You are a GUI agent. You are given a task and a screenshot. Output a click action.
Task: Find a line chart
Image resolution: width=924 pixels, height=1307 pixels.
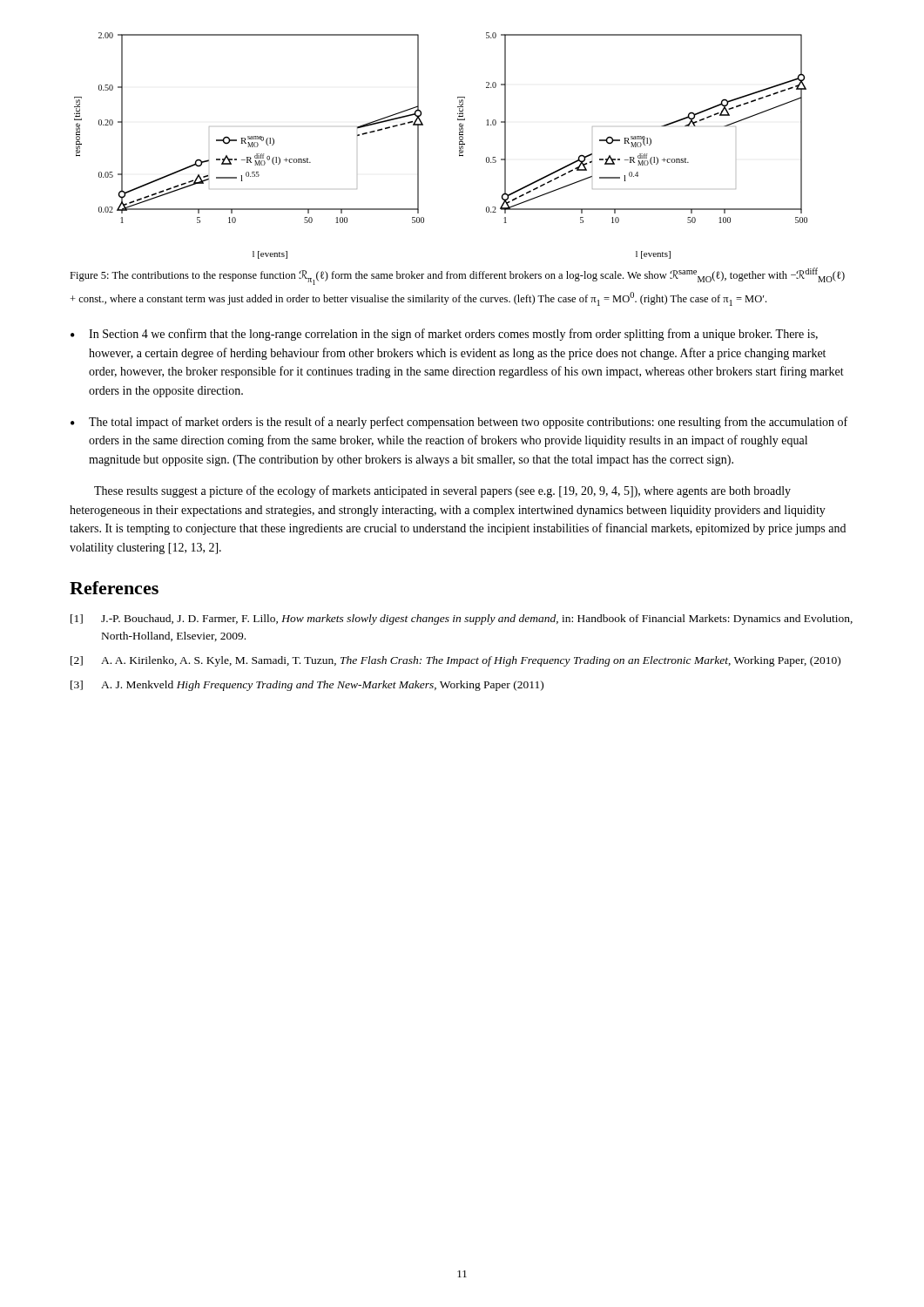[x=462, y=144]
